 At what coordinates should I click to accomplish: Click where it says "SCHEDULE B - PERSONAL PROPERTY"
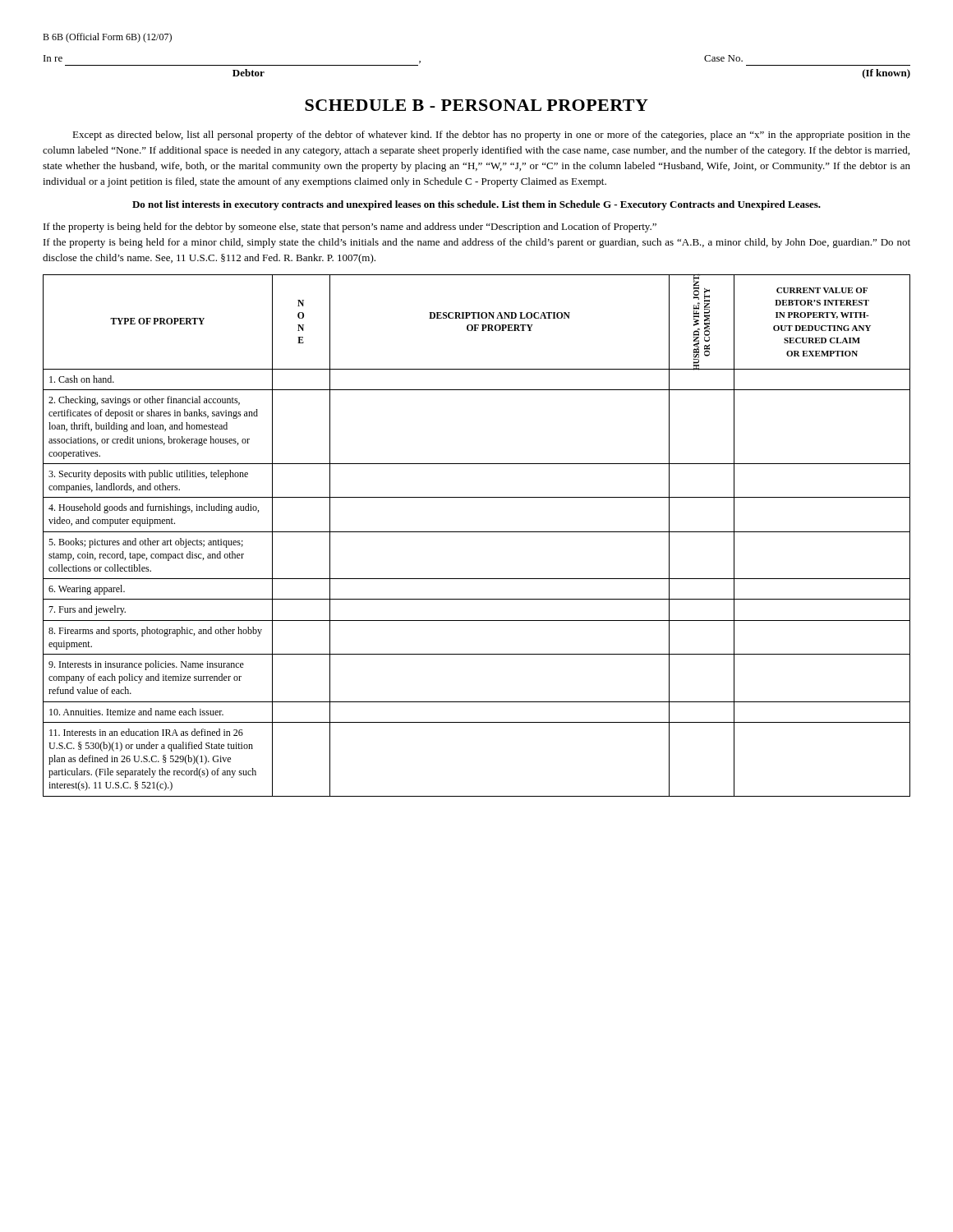click(476, 105)
